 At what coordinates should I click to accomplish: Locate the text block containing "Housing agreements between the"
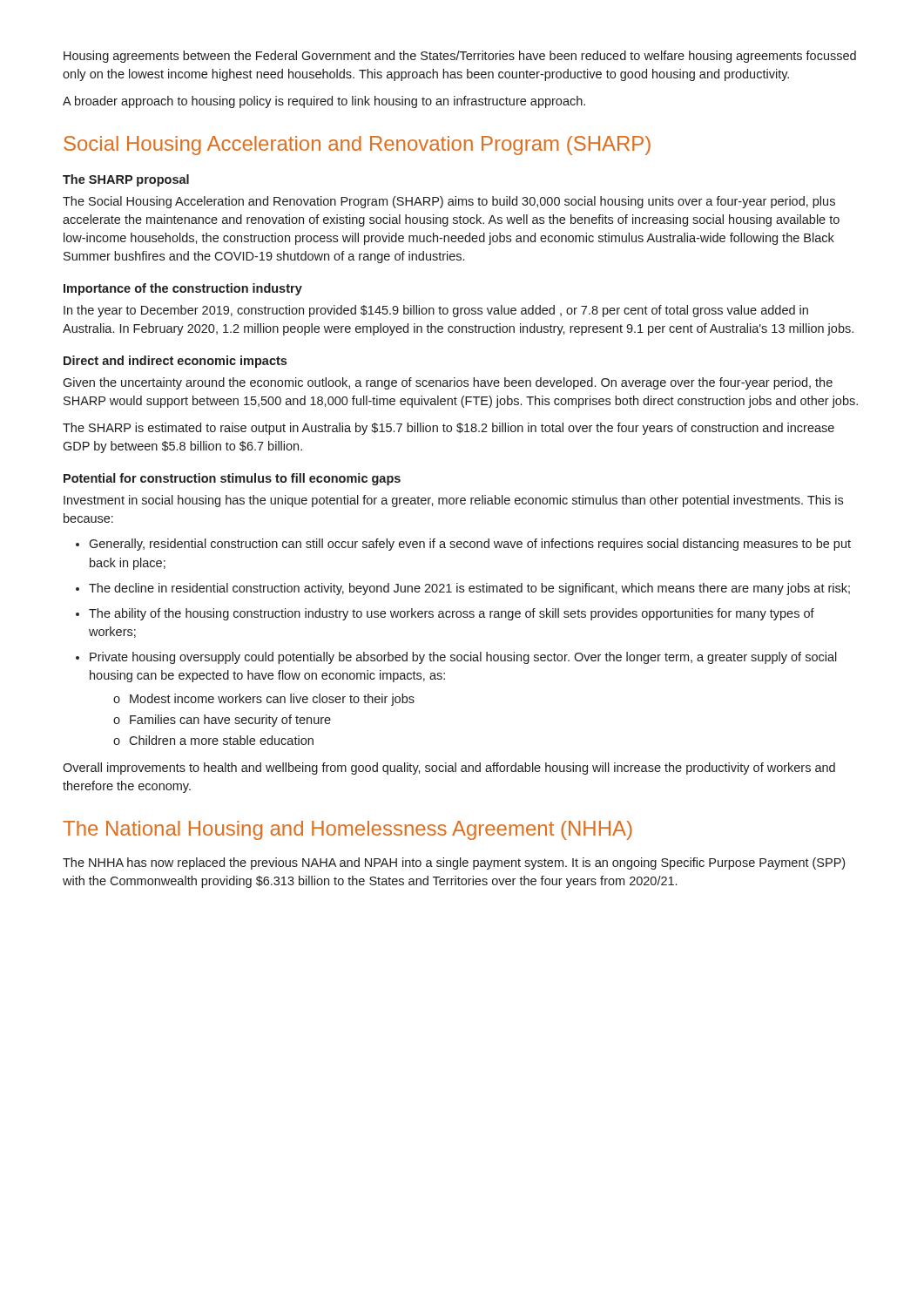(x=460, y=65)
